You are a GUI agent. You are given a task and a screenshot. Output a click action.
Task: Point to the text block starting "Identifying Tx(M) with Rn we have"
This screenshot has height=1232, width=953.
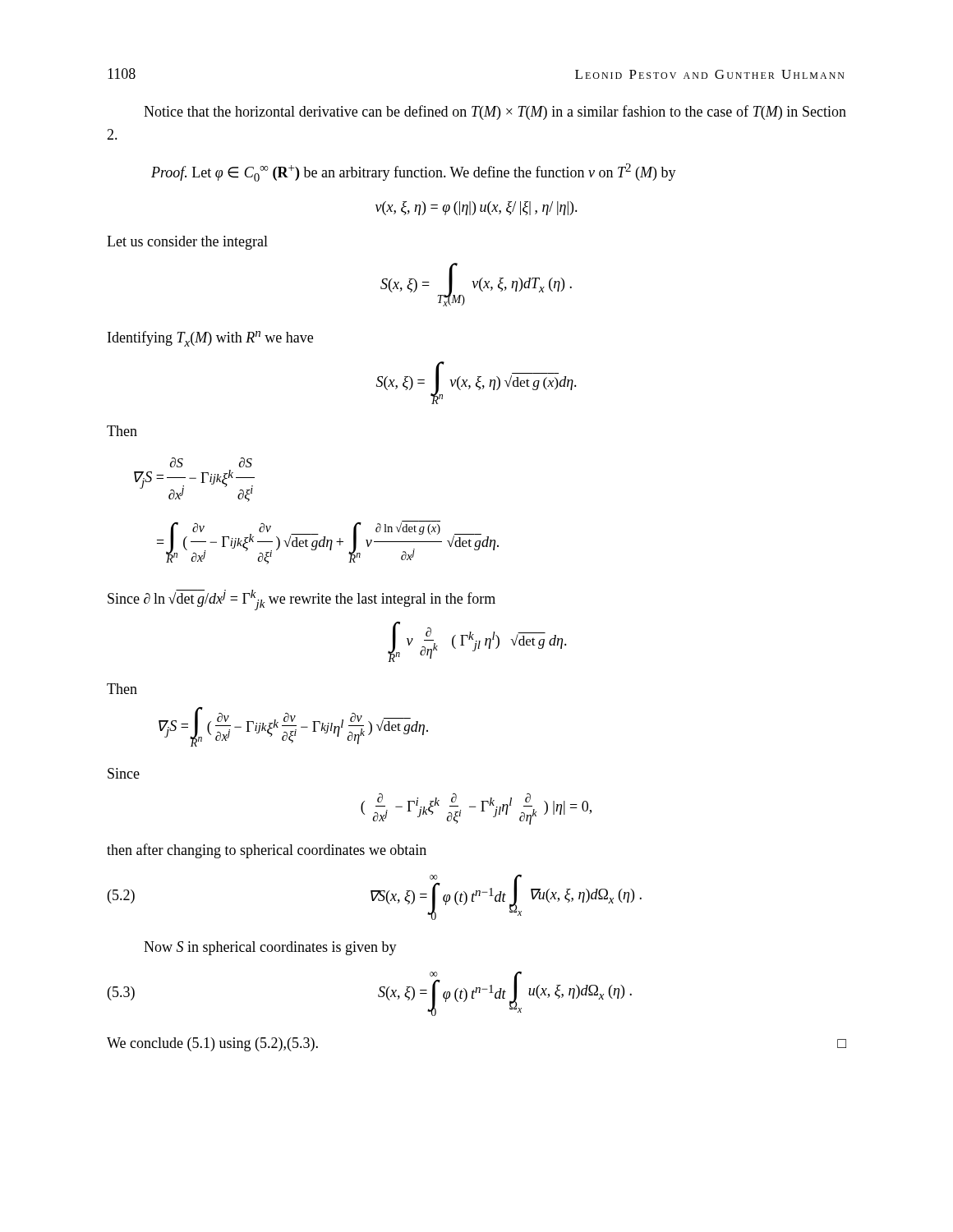point(210,339)
